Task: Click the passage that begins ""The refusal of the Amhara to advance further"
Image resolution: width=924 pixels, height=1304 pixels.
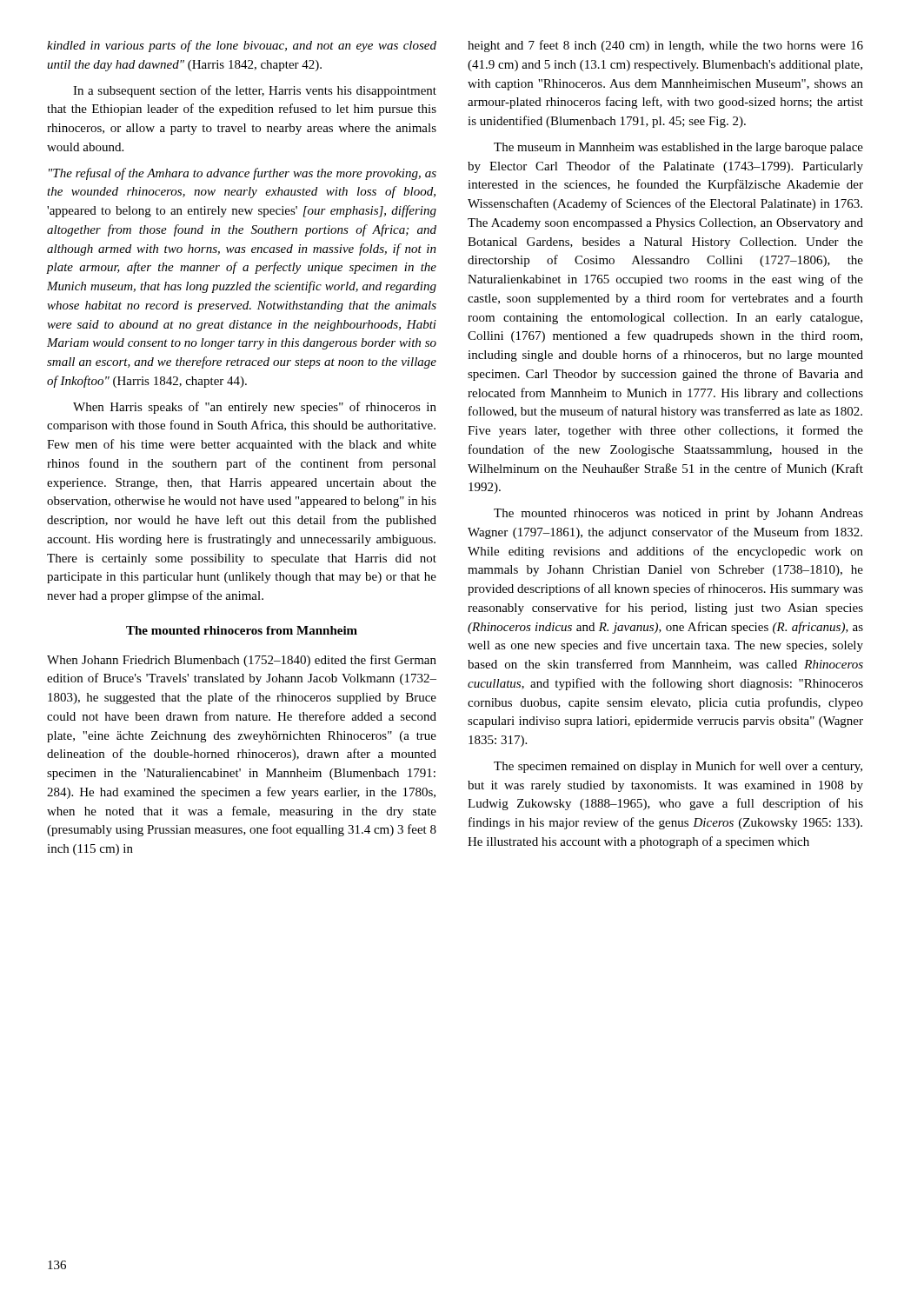Action: click(242, 277)
